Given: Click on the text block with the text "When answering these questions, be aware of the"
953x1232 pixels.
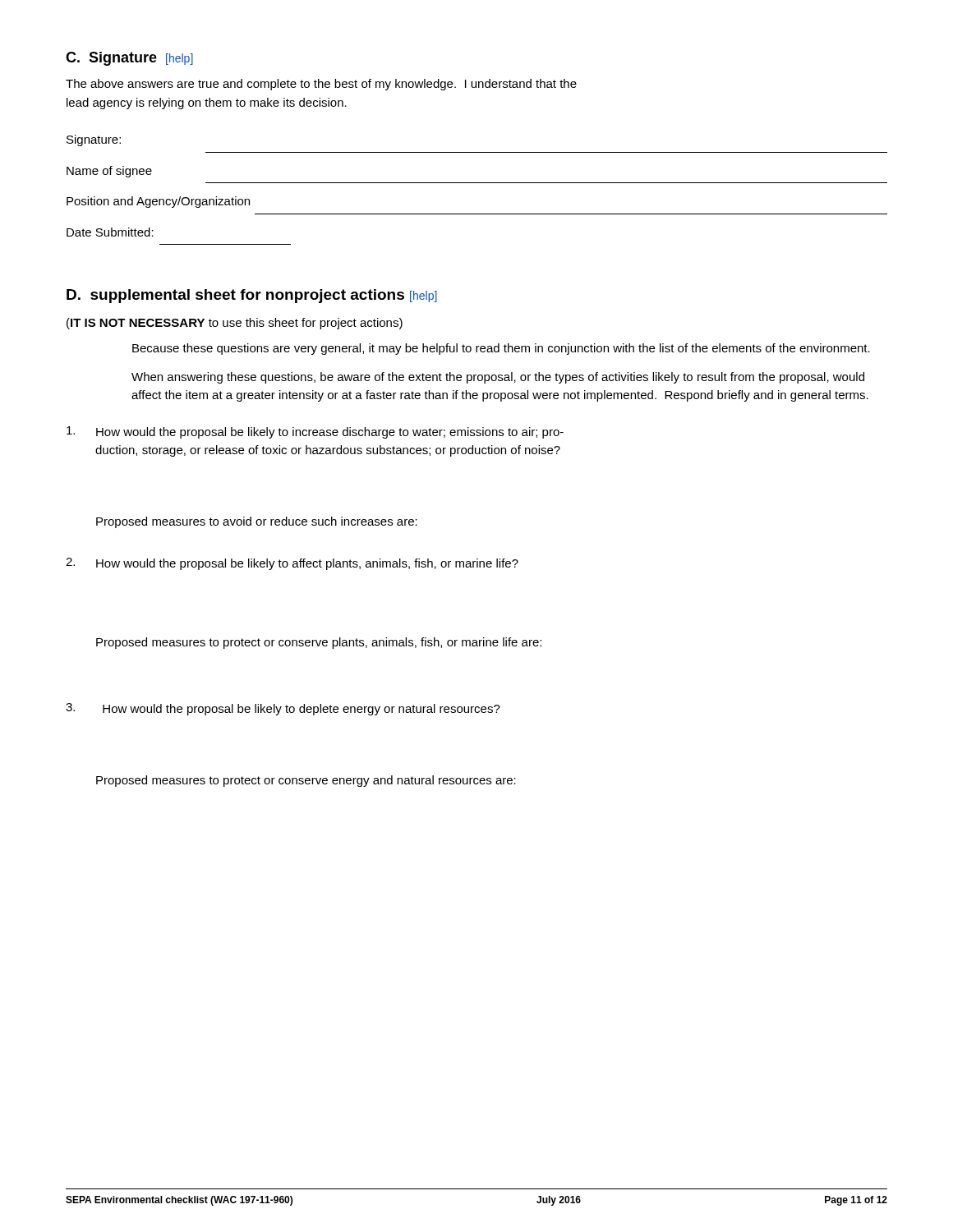Looking at the screenshot, I should tap(500, 385).
